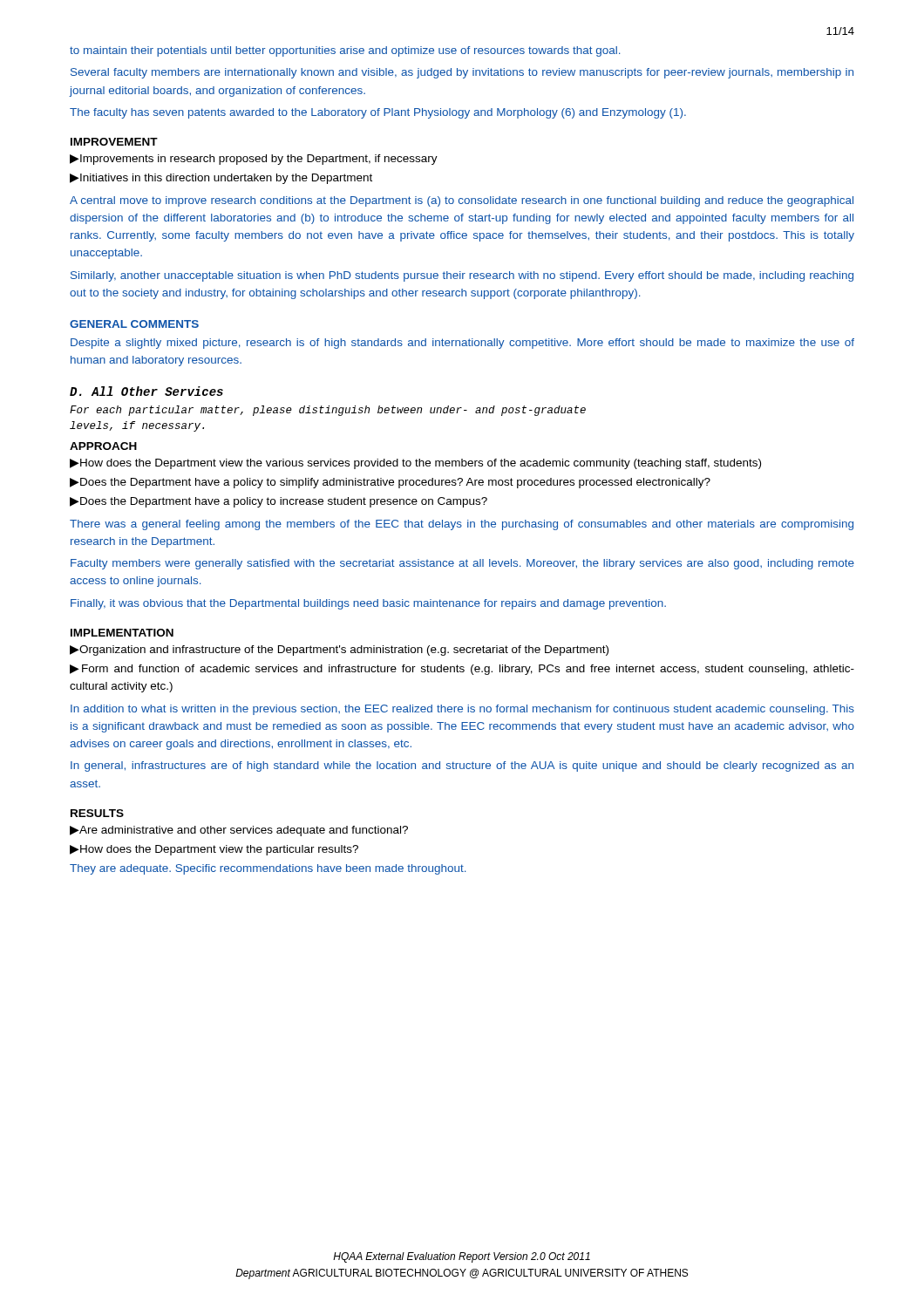Select the text block starting "They are adequate. Specific recommendations have been"
The width and height of the screenshot is (924, 1308).
[268, 868]
